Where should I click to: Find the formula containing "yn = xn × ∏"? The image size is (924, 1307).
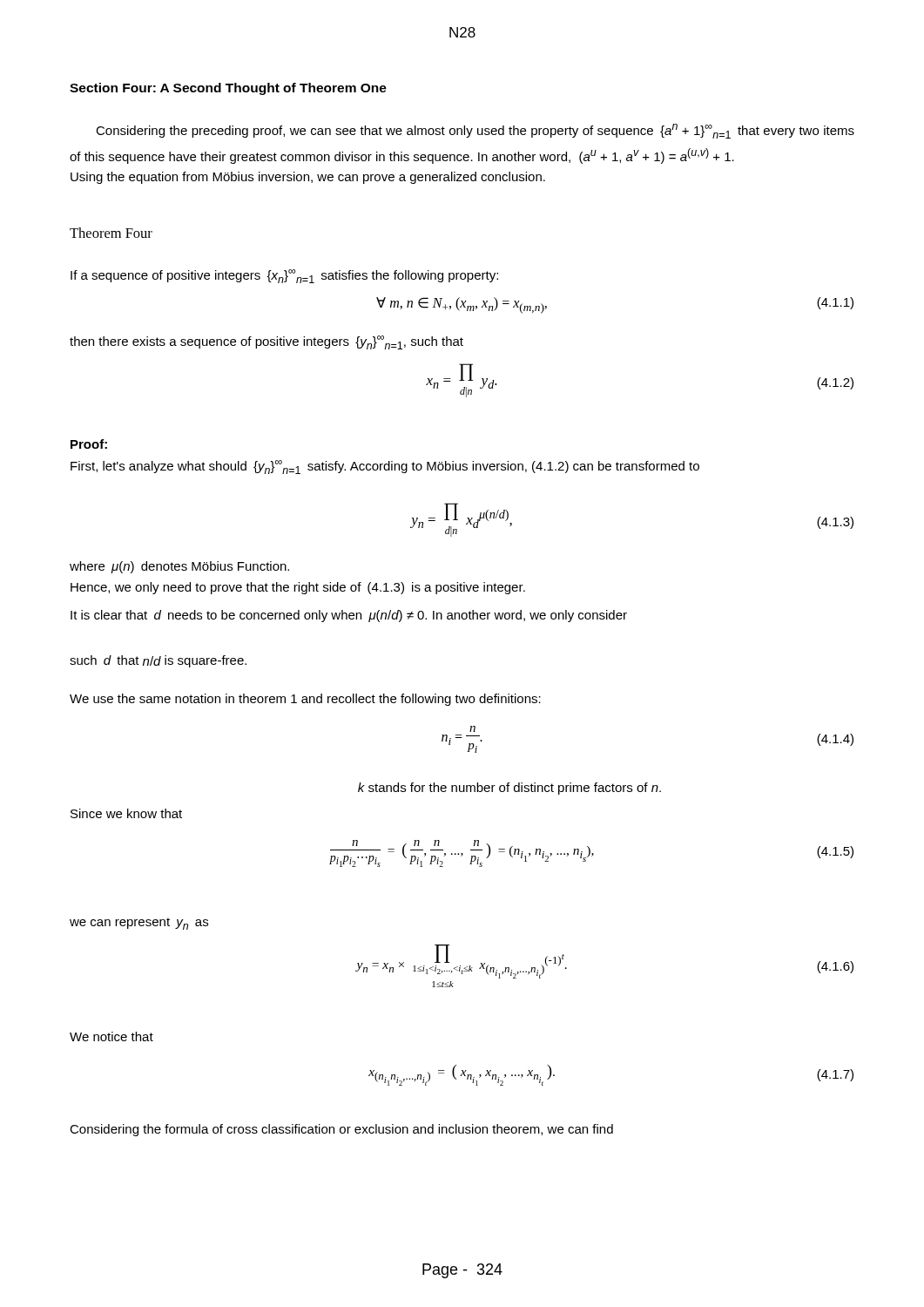point(462,966)
